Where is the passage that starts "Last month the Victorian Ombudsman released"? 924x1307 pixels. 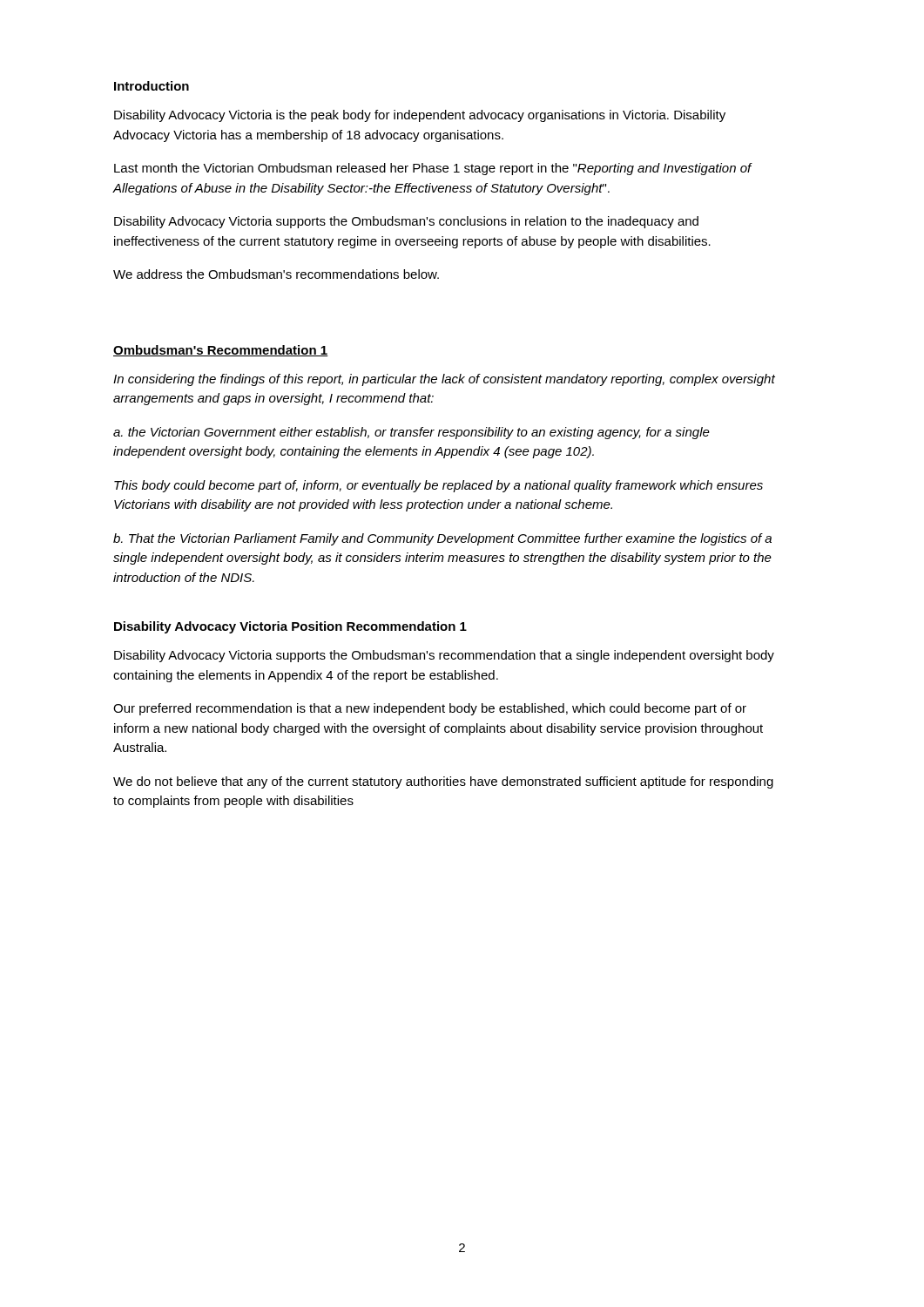coord(432,178)
